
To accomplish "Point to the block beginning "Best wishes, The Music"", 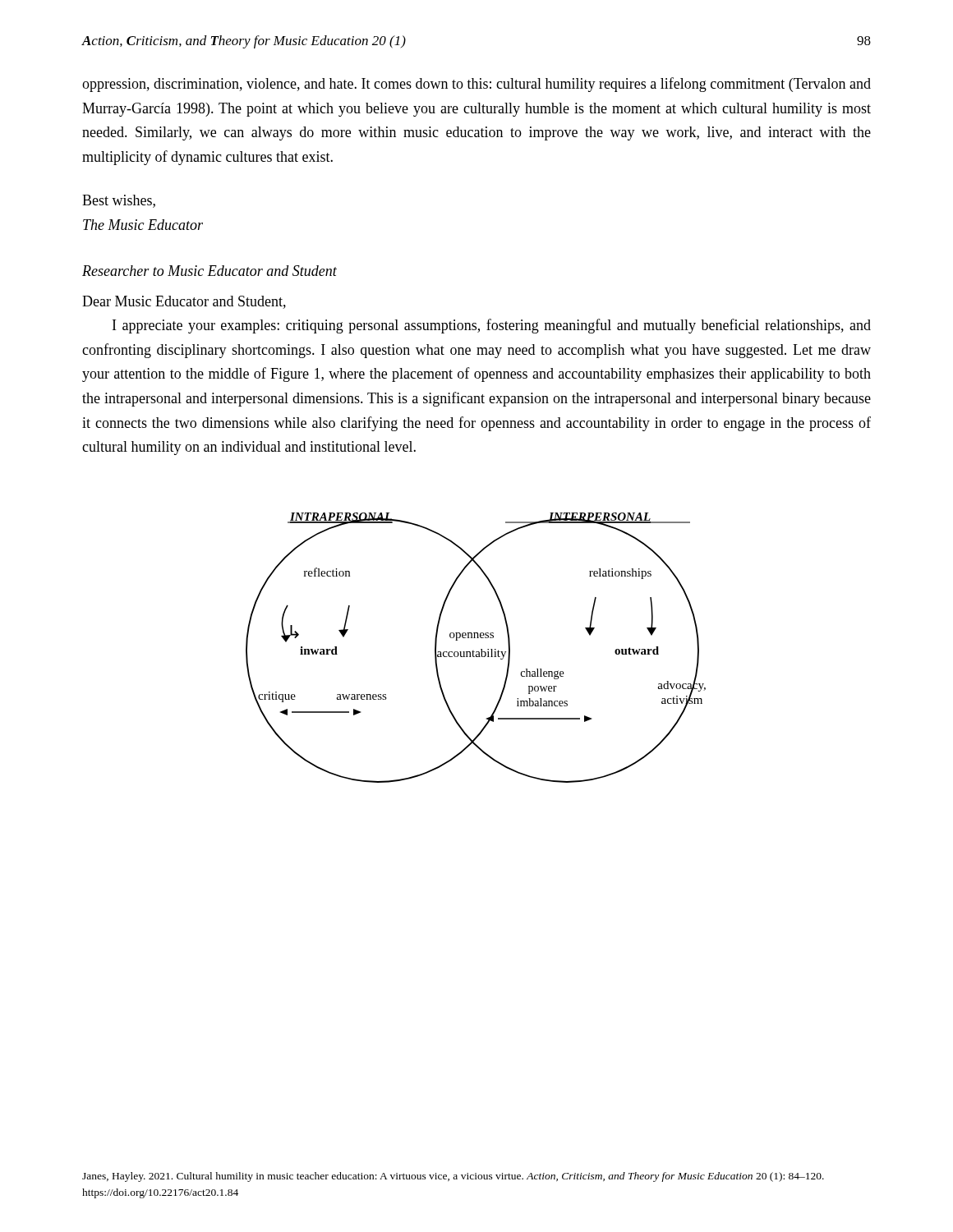I will pyautogui.click(x=143, y=213).
